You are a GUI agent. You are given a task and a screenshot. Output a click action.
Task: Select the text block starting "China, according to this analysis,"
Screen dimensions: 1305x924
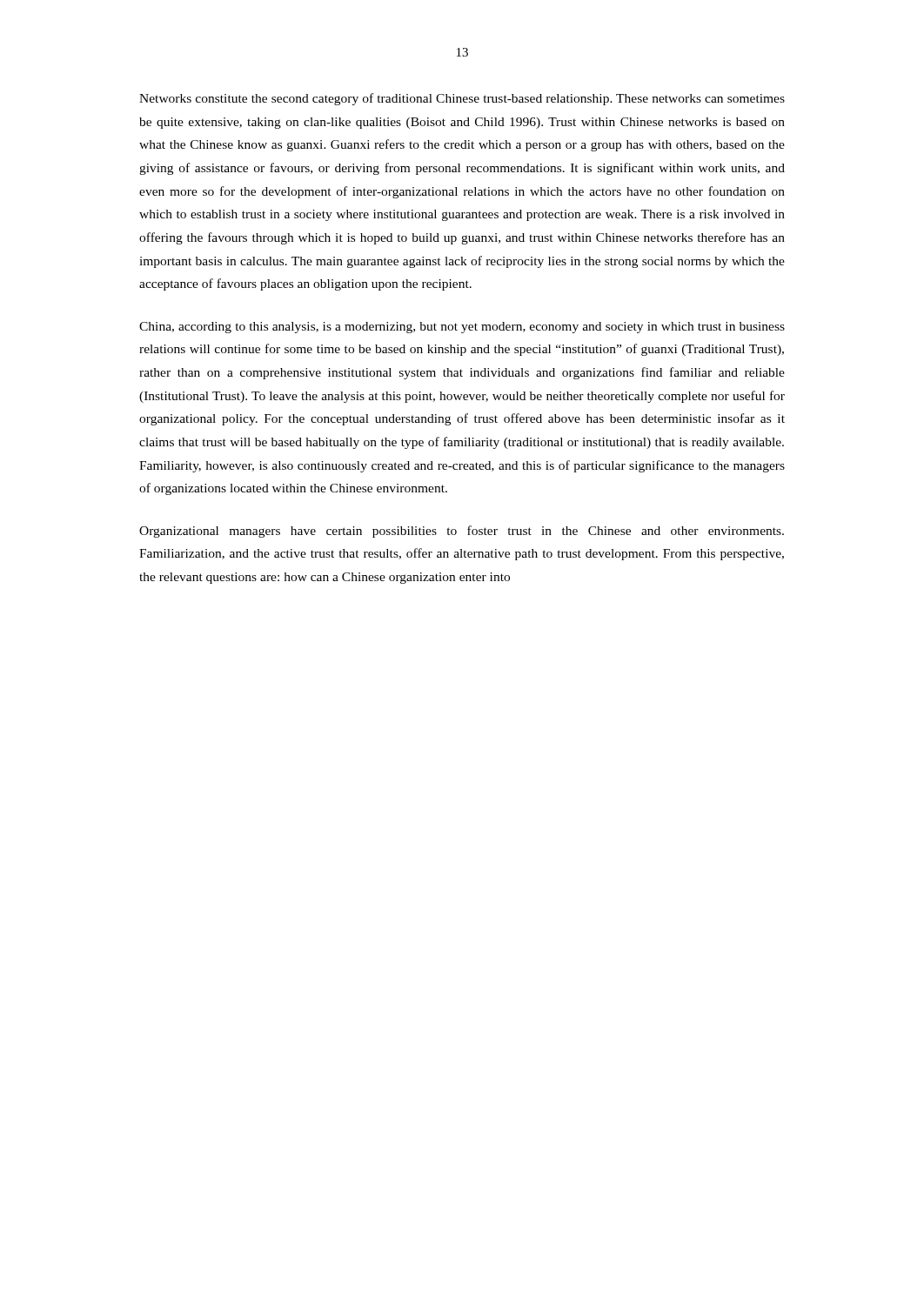click(462, 407)
